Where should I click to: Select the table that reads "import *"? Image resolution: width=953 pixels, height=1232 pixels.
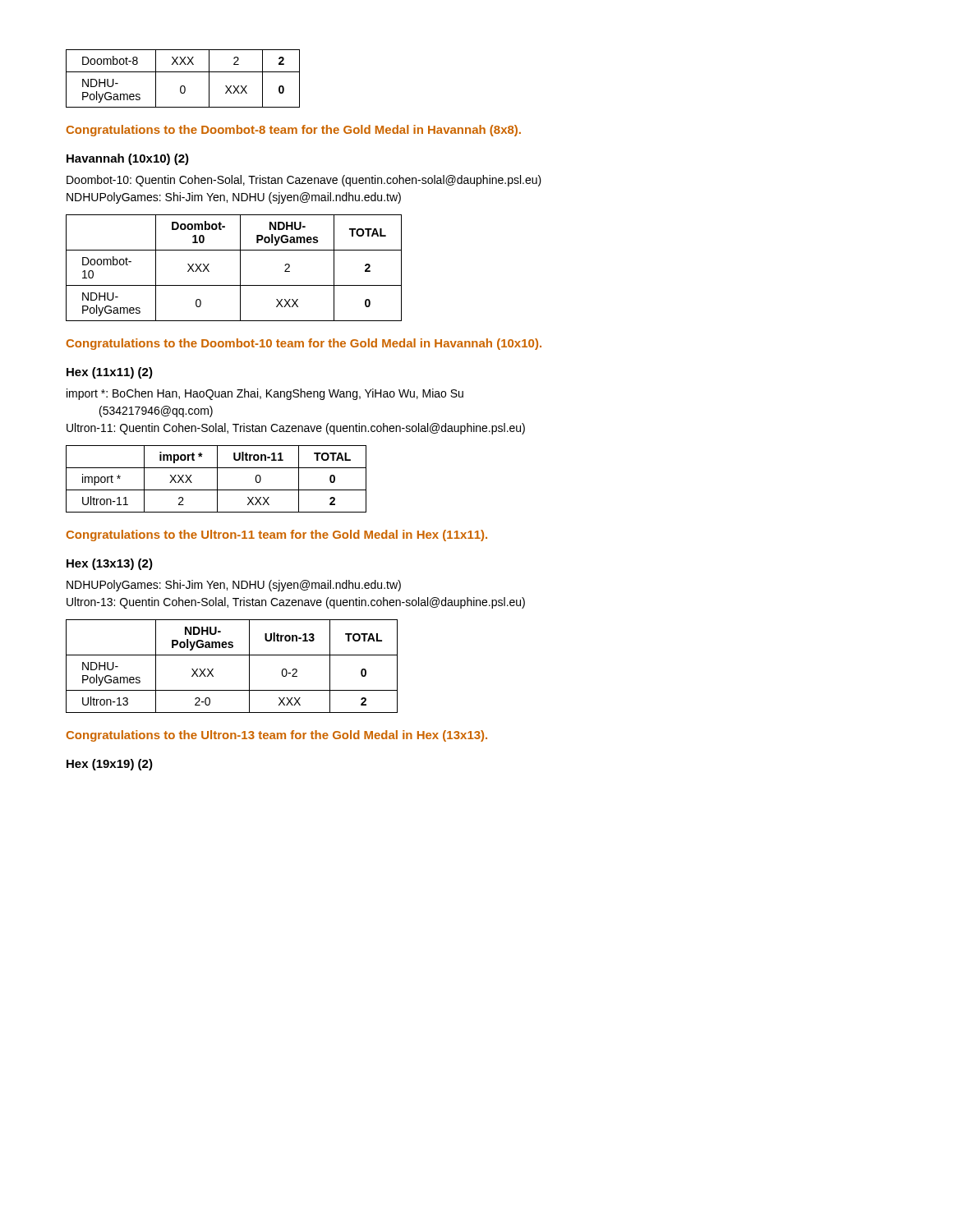pos(476,479)
